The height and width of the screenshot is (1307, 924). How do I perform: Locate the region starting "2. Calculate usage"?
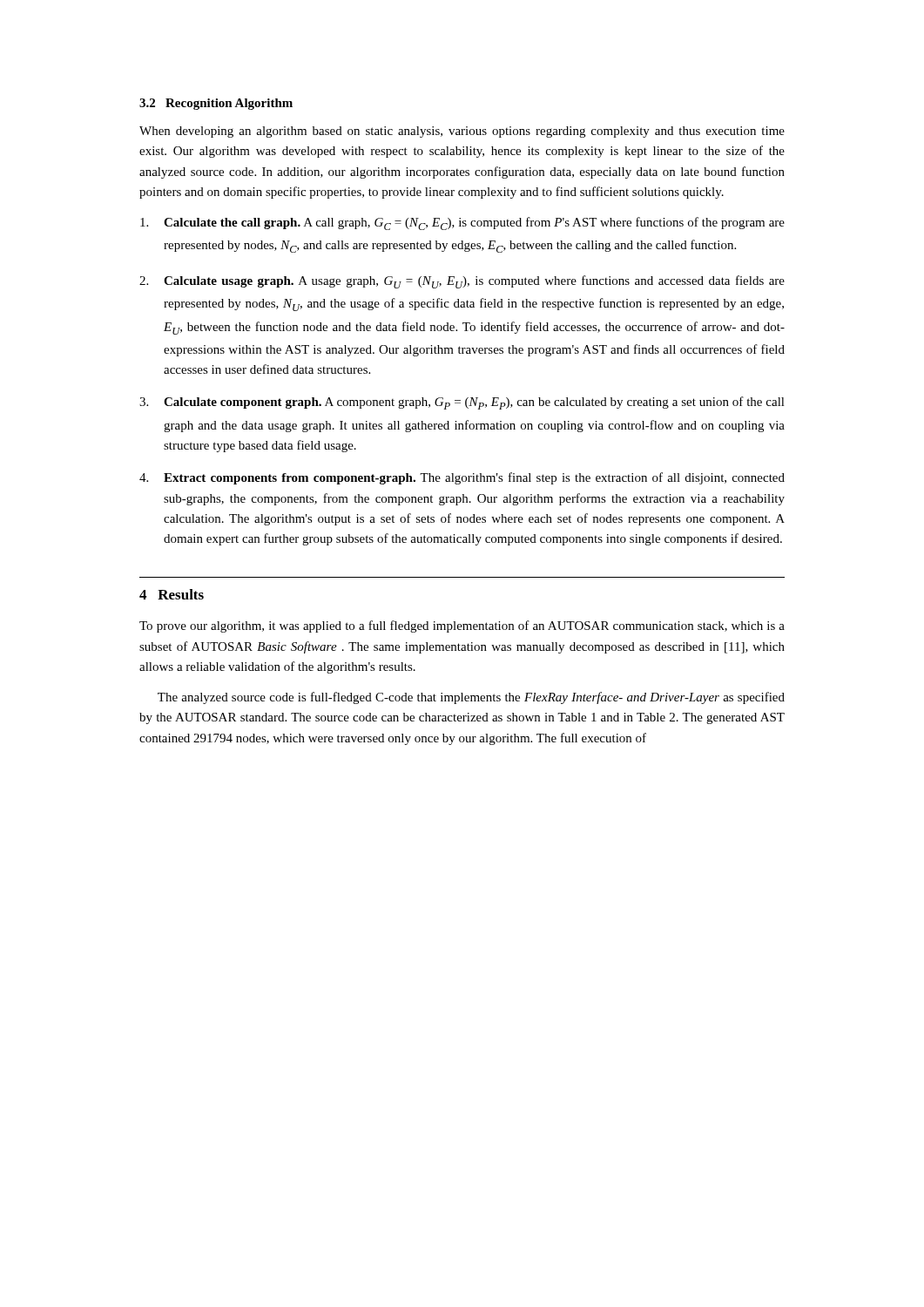point(462,326)
